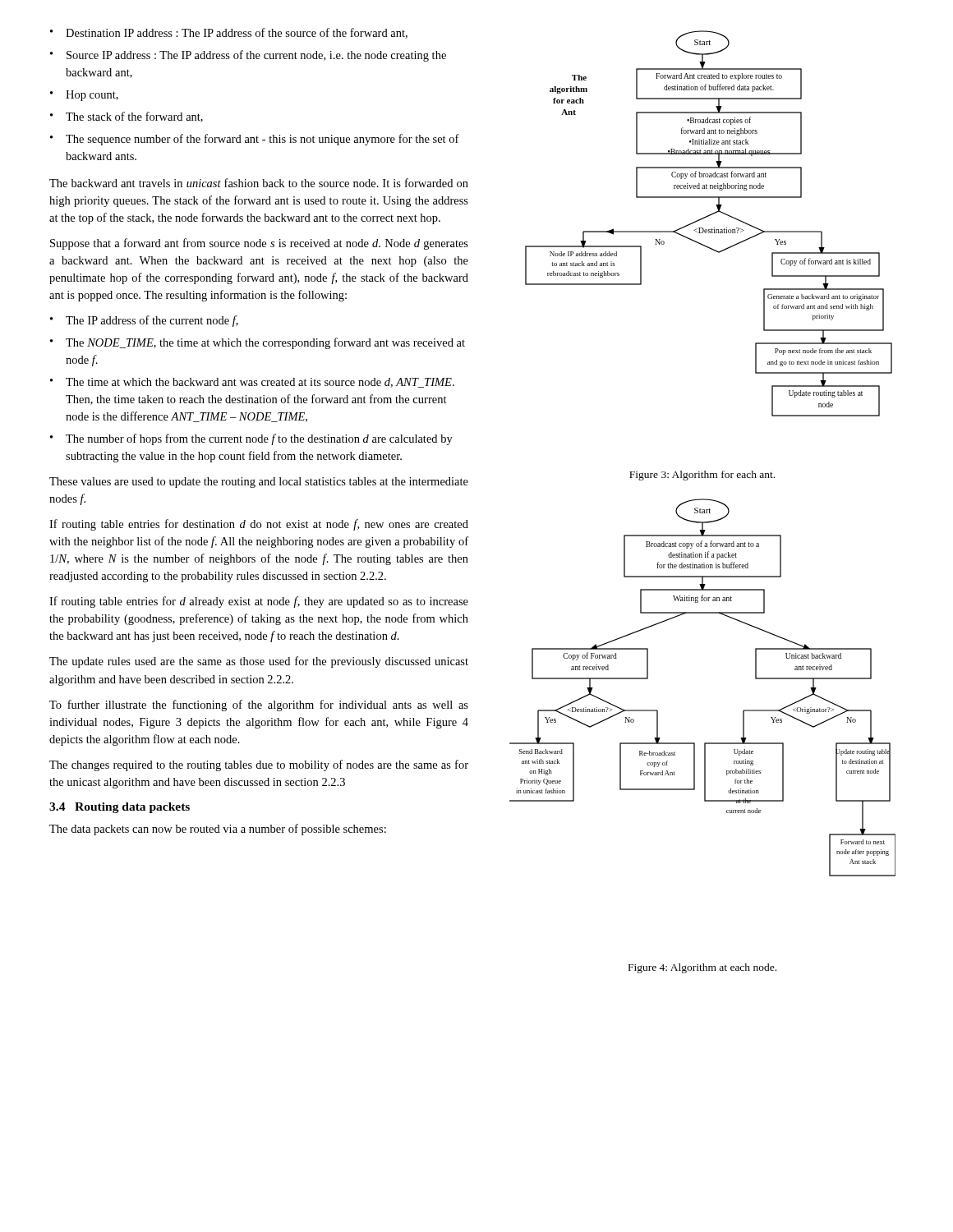The height and width of the screenshot is (1232, 953).
Task: Find "3.4 Routing data packets" on this page
Action: point(120,806)
